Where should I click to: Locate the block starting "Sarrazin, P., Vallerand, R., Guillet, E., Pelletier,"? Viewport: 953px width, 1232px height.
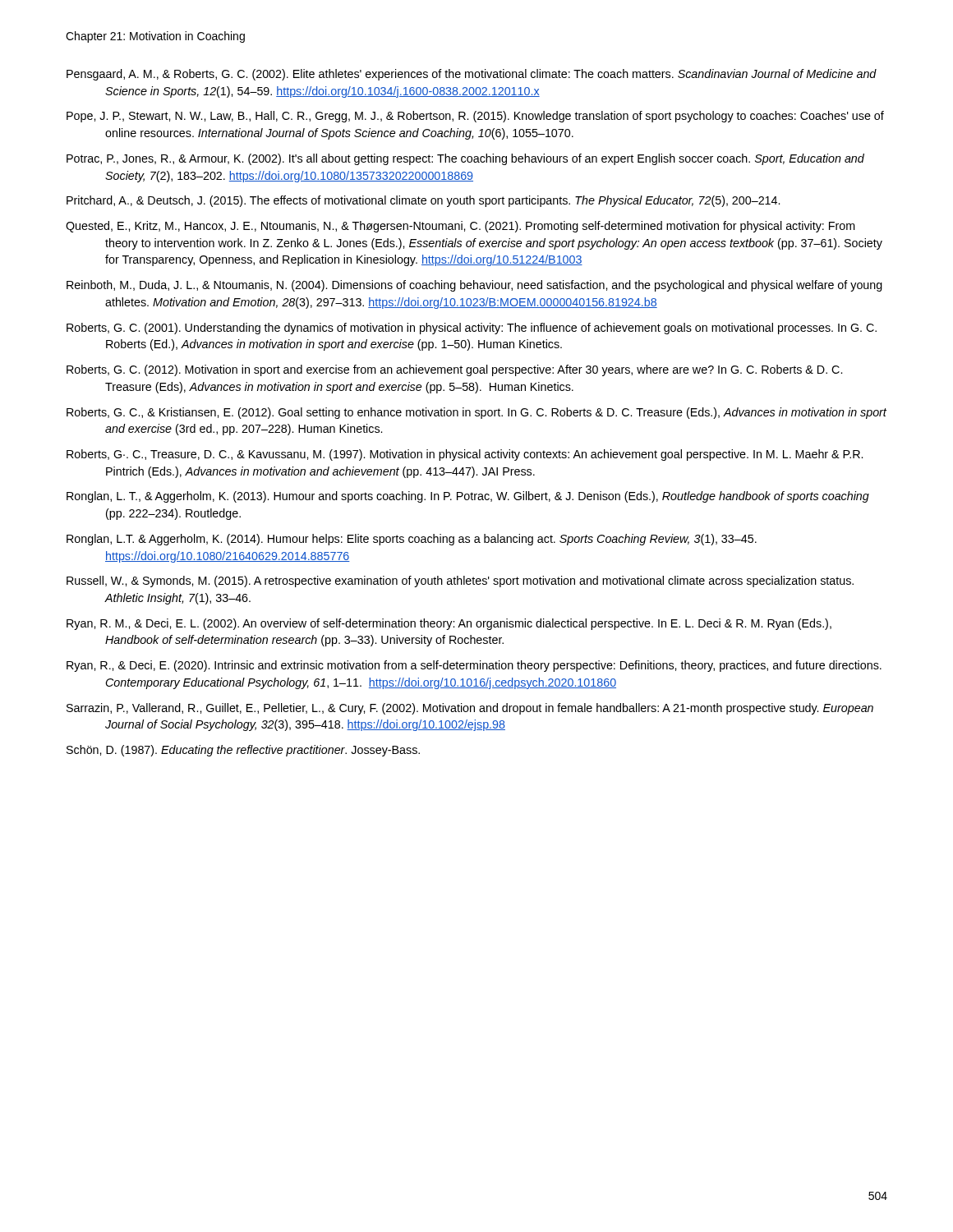pos(470,716)
